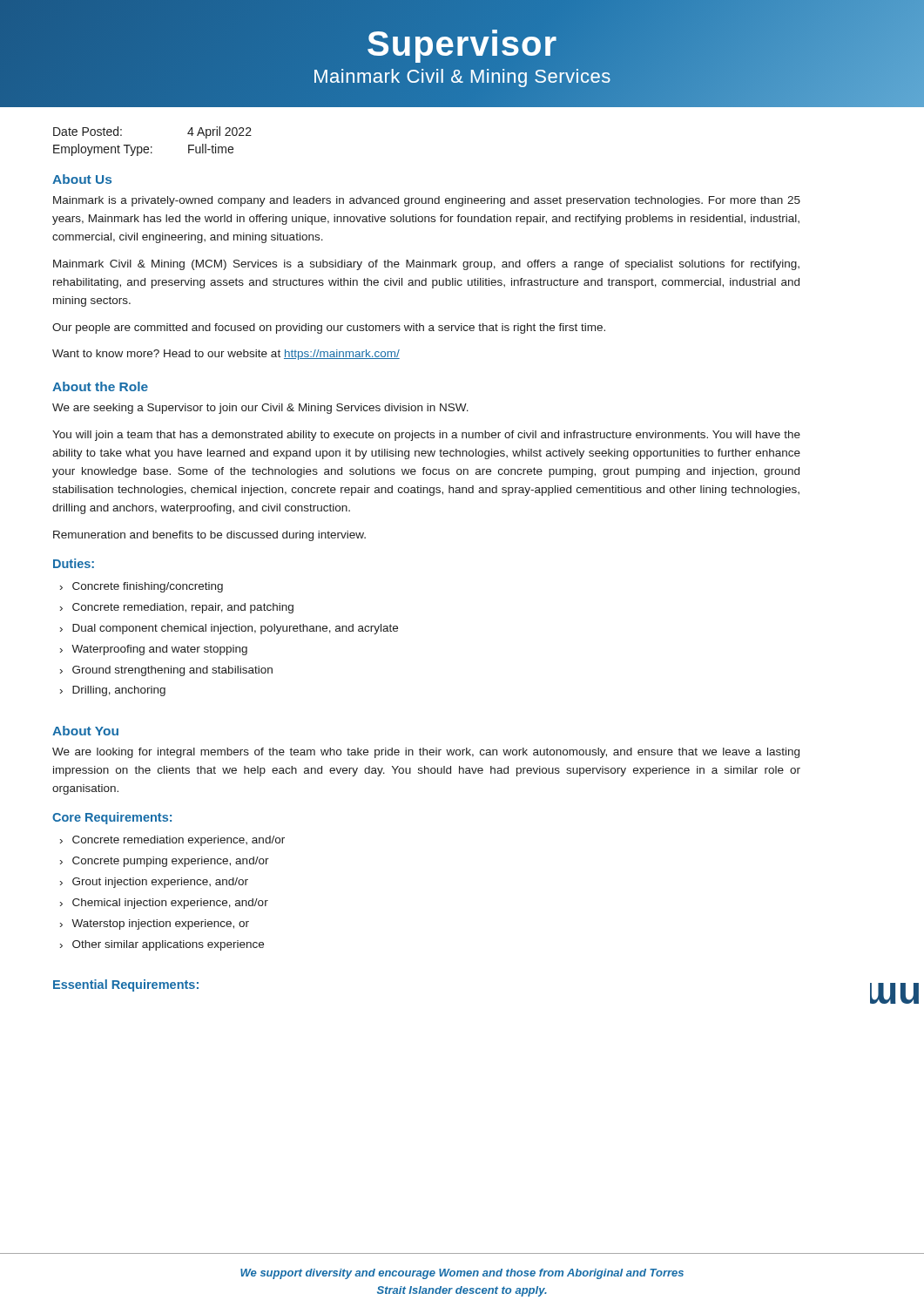
Task: Find the title
Action: 462,56
